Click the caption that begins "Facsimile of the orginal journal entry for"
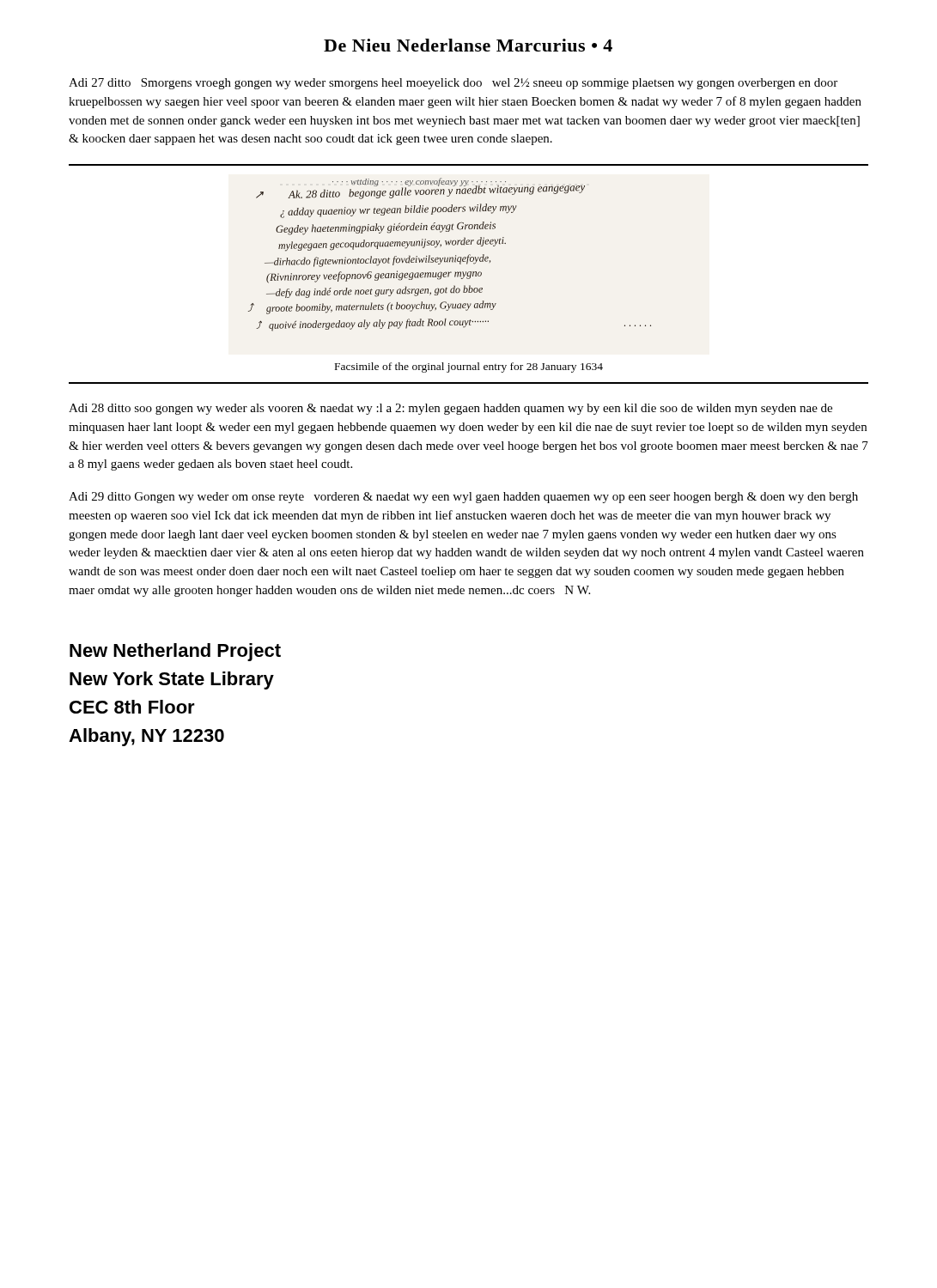 pyautogui.click(x=468, y=366)
